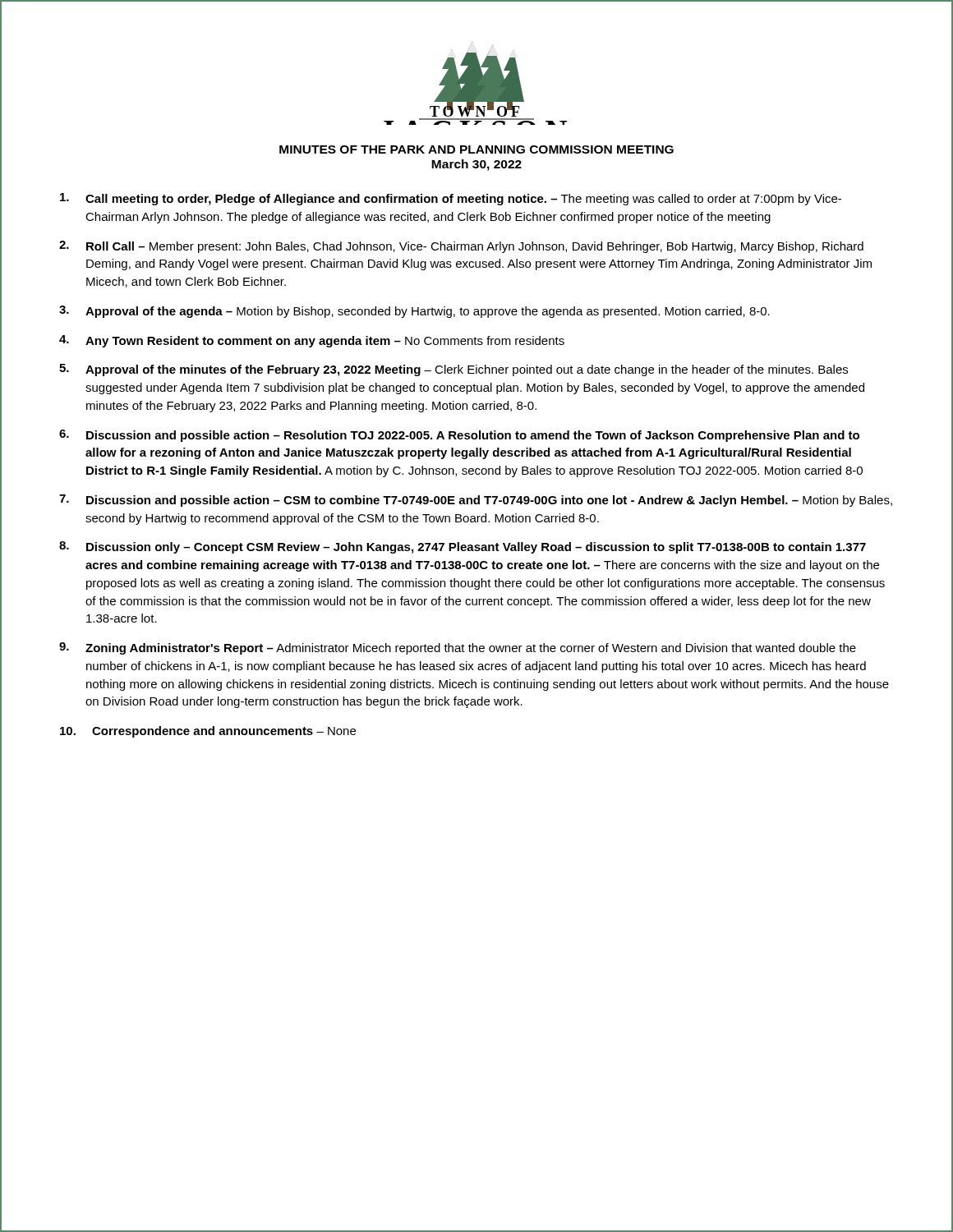The width and height of the screenshot is (953, 1232).
Task: Click on the element starting "10. Correspondence and announcements"
Action: 208,732
